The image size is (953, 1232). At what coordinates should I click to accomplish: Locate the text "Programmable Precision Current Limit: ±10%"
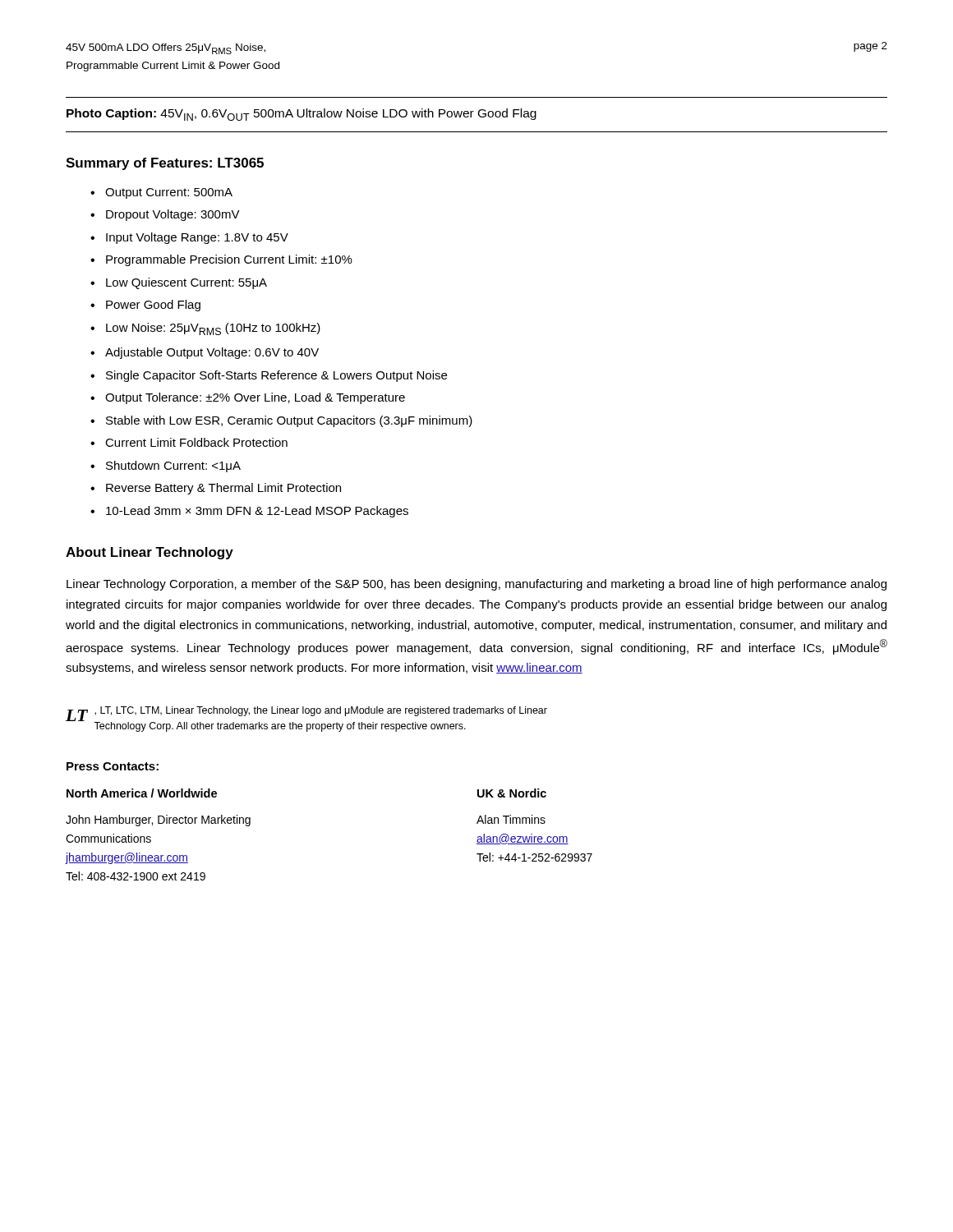click(x=229, y=259)
